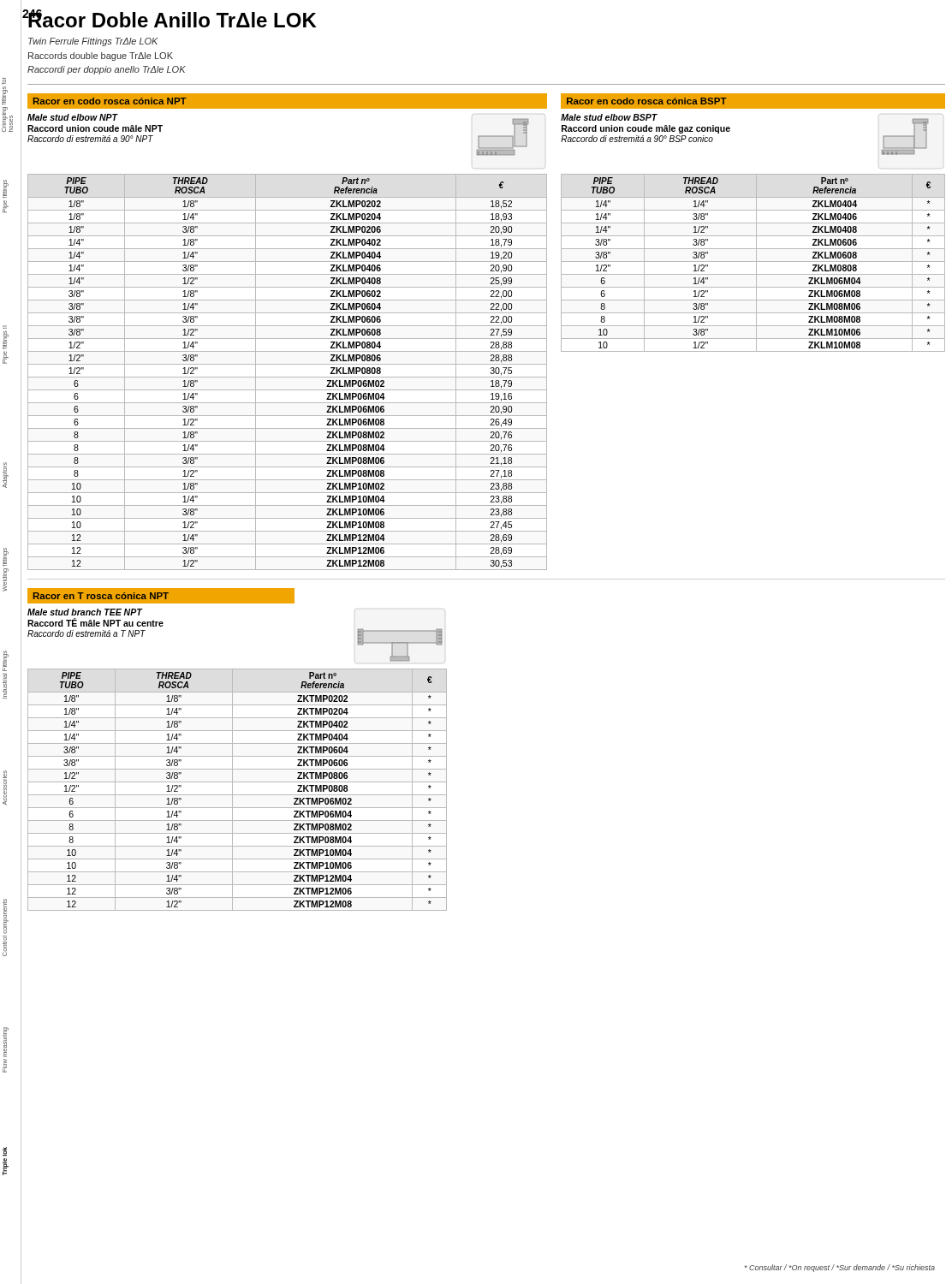Select the title that reads "Racor Doble Anillo TrΔle LOK"
Screen dimensions: 1284x952
[x=172, y=20]
